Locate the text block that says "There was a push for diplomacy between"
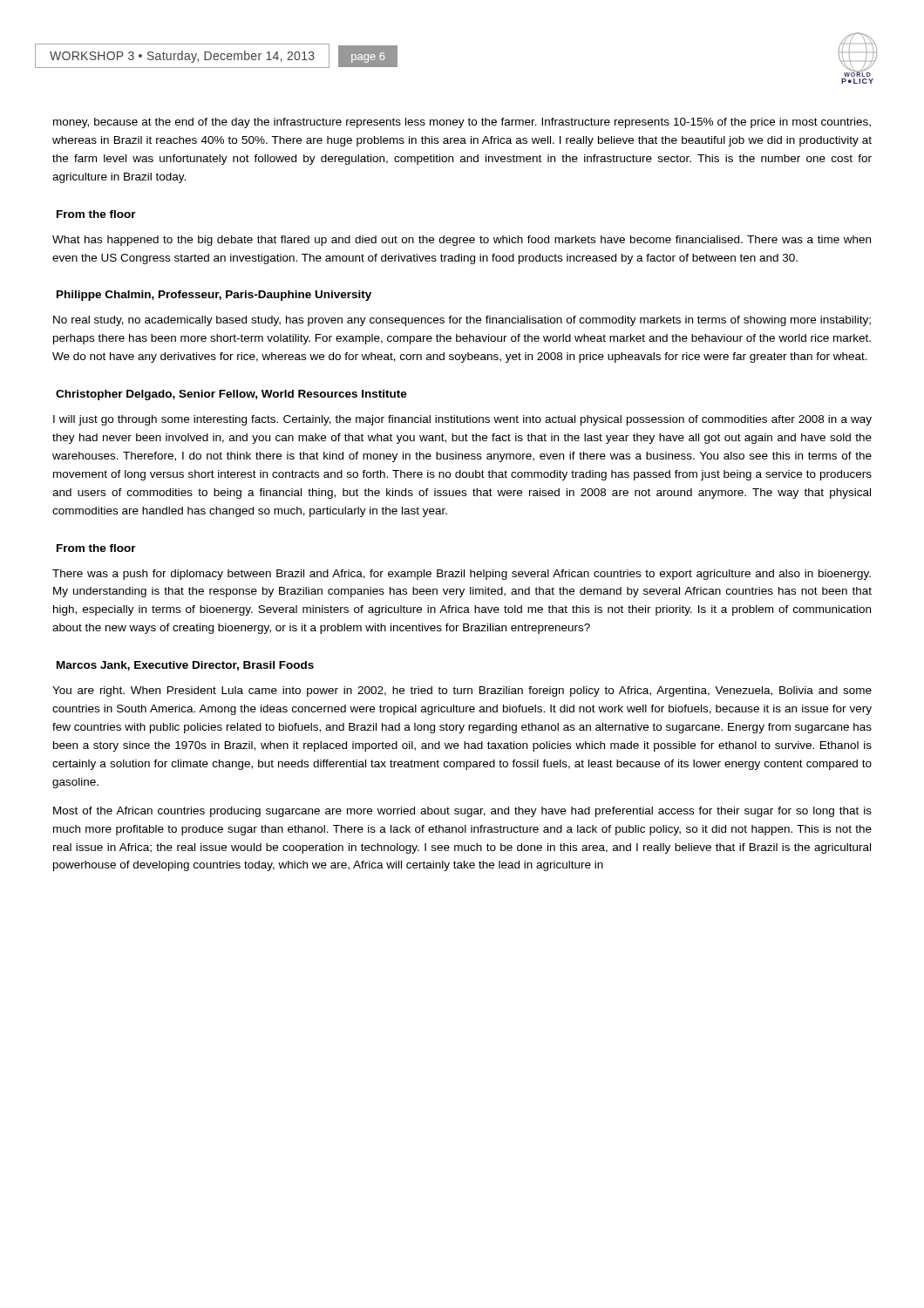 click(462, 601)
